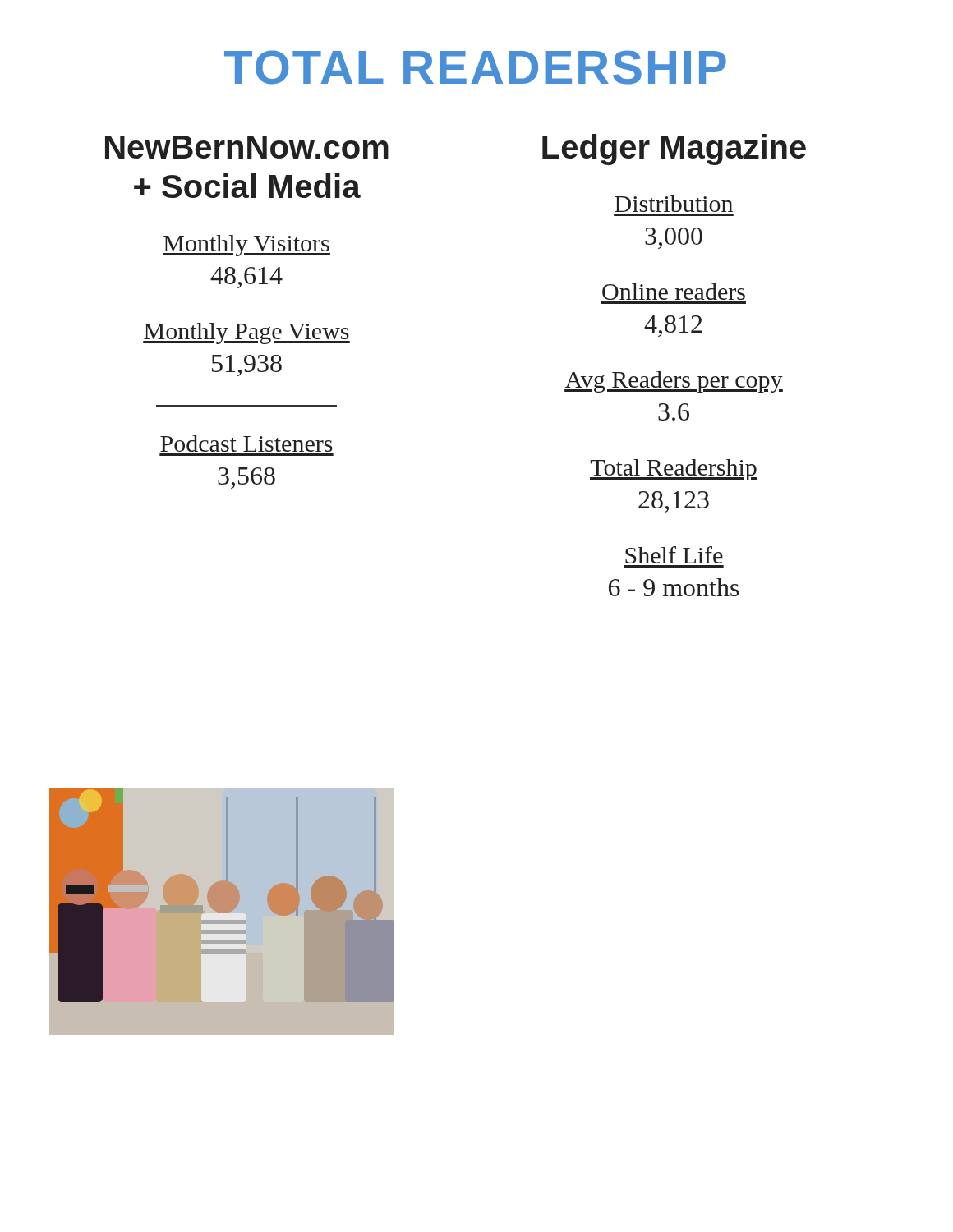The image size is (953, 1232).
Task: Point to the text block starting "Shelf Life 6"
Action: pos(674,572)
